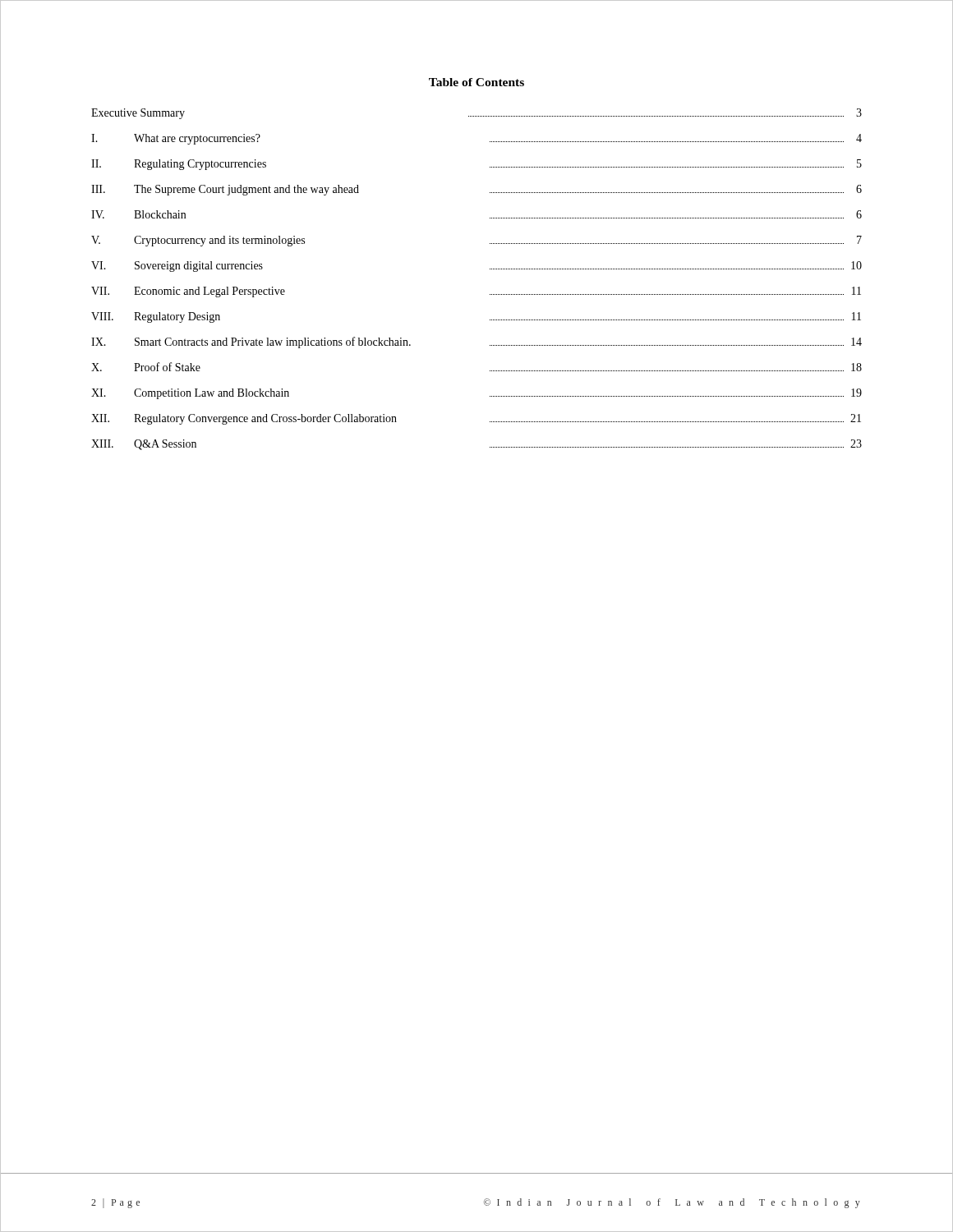Find "VIII. Regulatory Design 11" on this page
The image size is (953, 1232).
point(105,317)
